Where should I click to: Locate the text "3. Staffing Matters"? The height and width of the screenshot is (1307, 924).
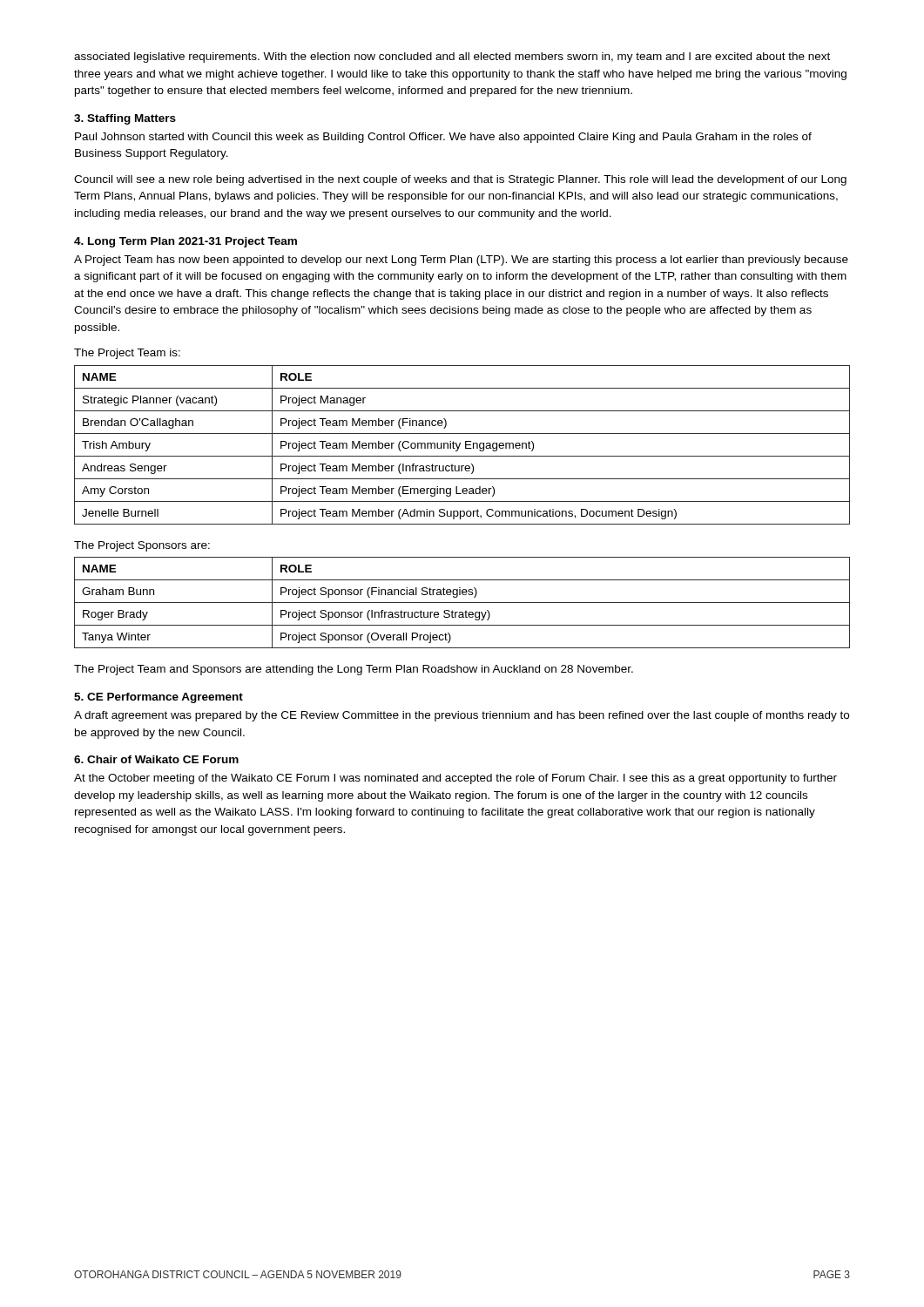(x=125, y=118)
